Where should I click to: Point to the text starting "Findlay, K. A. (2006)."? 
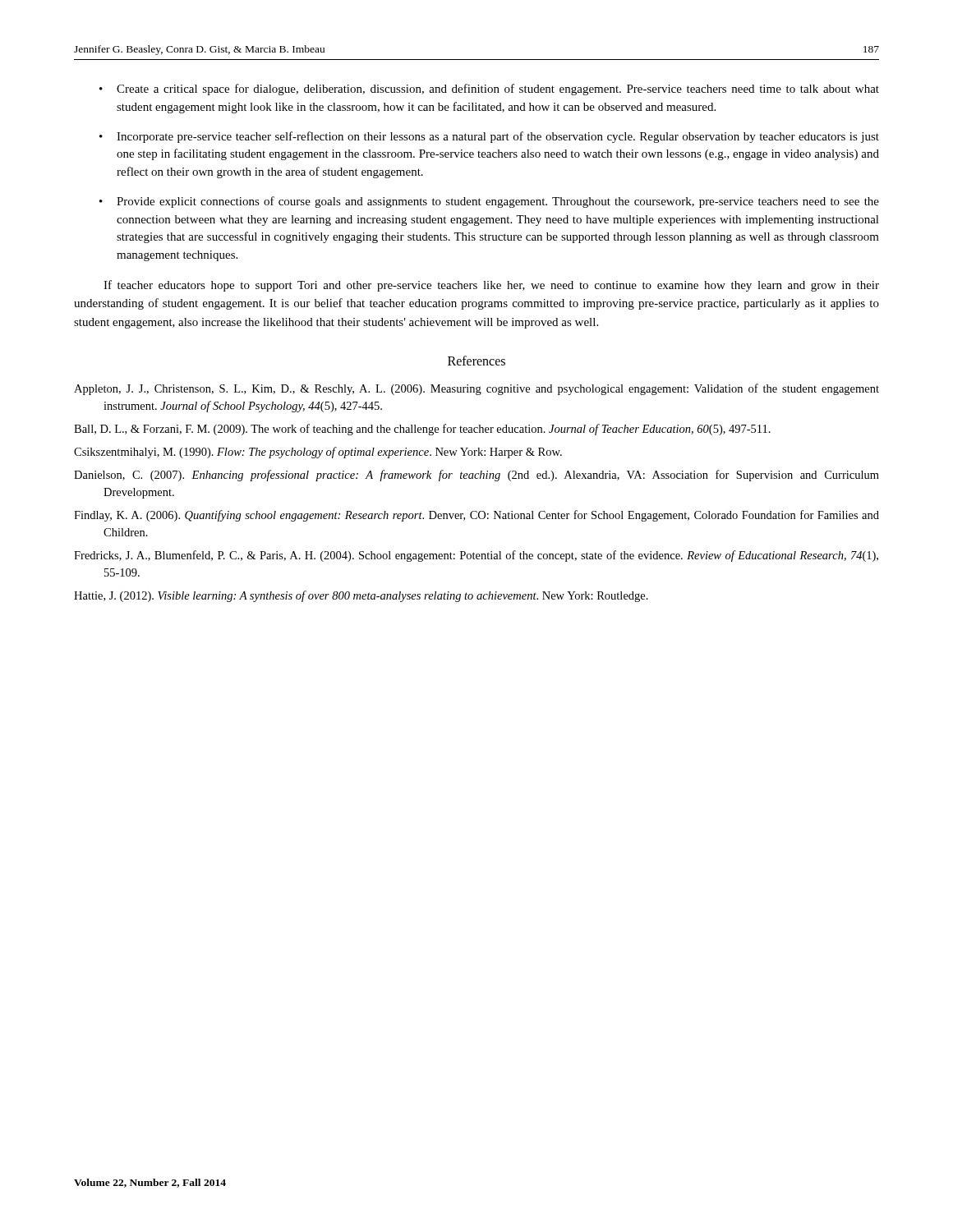476,524
